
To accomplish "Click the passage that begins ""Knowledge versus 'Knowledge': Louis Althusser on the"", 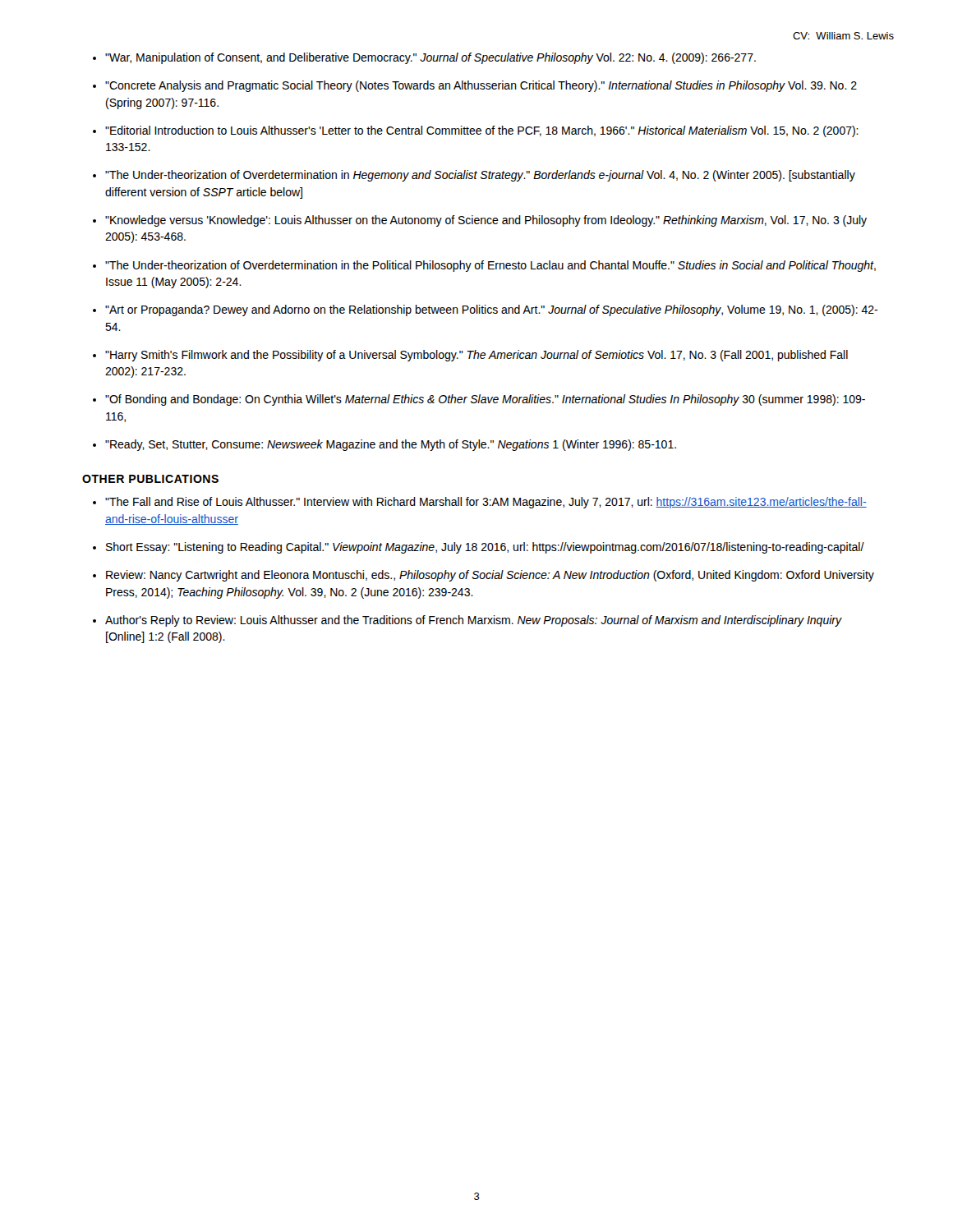I will [x=492, y=229].
